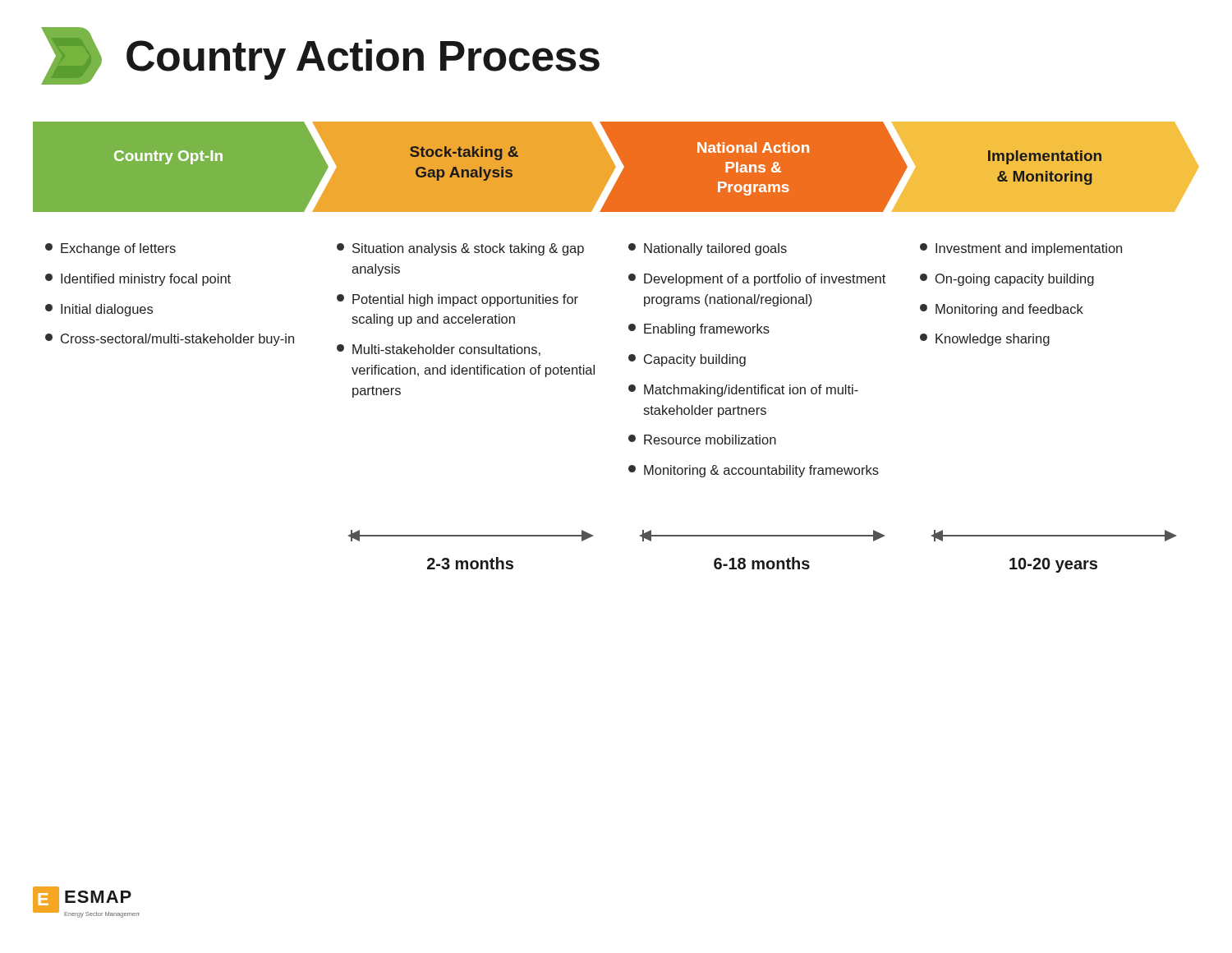
Task: Click on the passage starting "On-going capacity building"
Action: click(1007, 279)
